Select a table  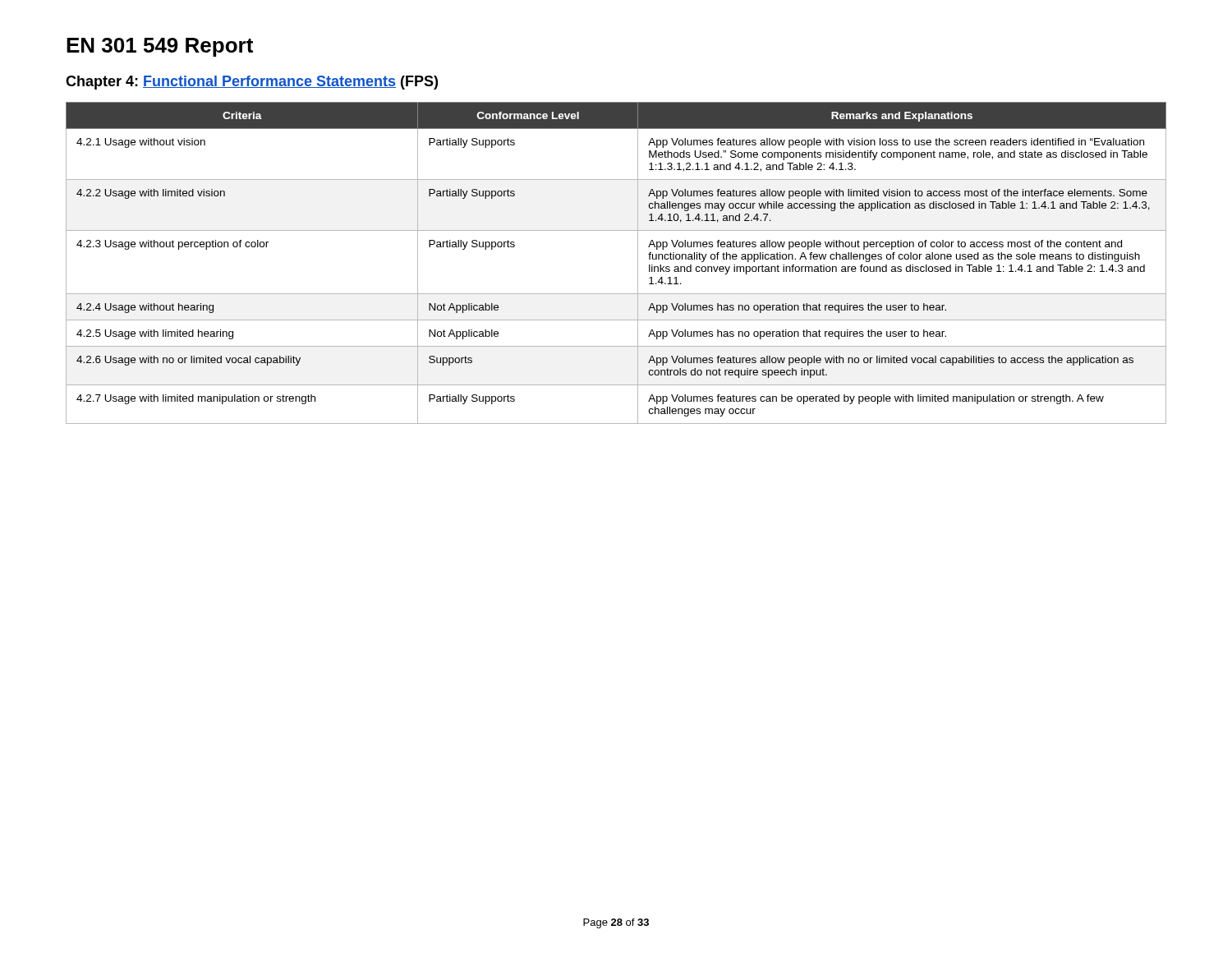coord(616,263)
